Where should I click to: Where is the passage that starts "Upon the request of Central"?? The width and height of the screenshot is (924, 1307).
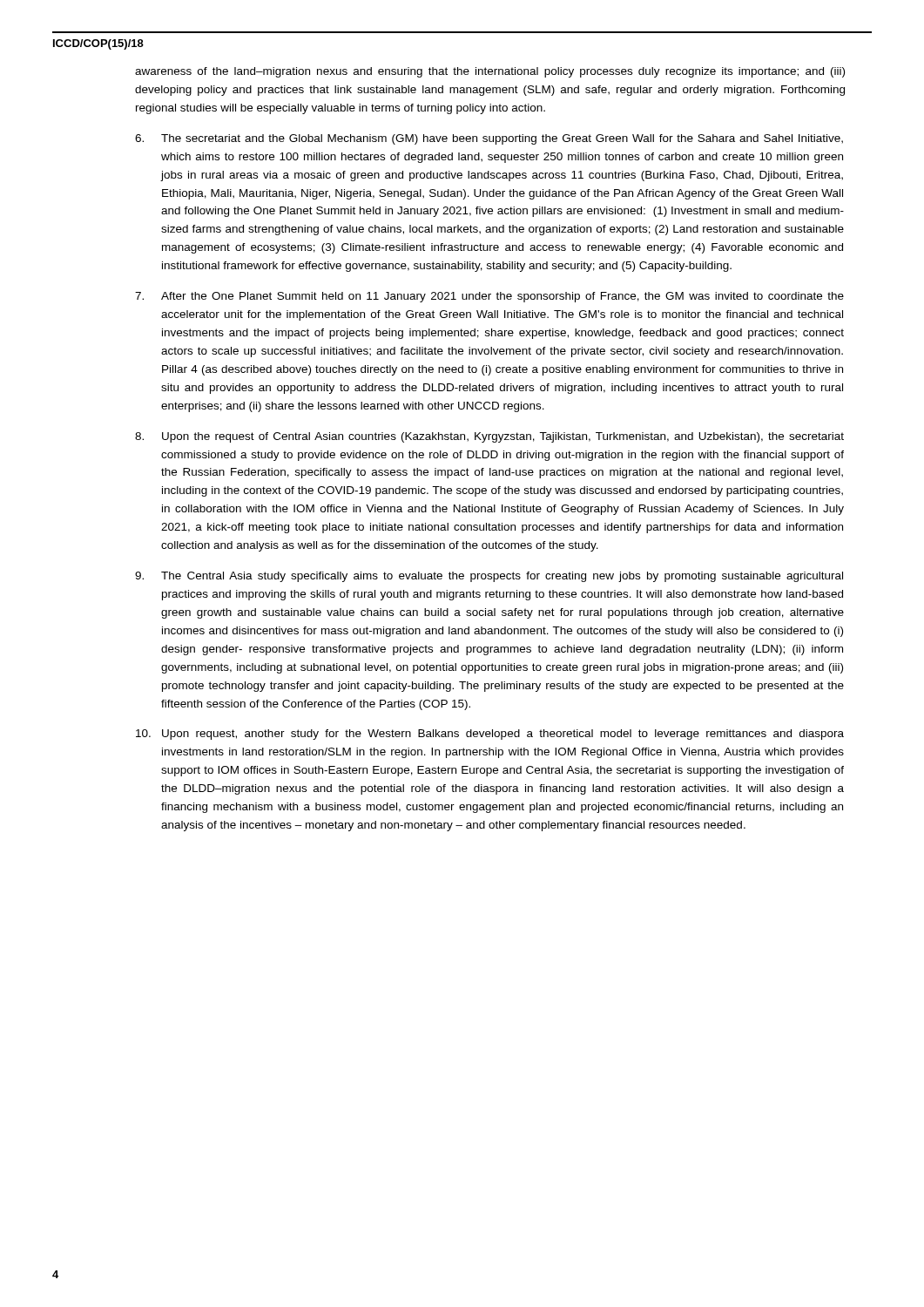point(489,491)
